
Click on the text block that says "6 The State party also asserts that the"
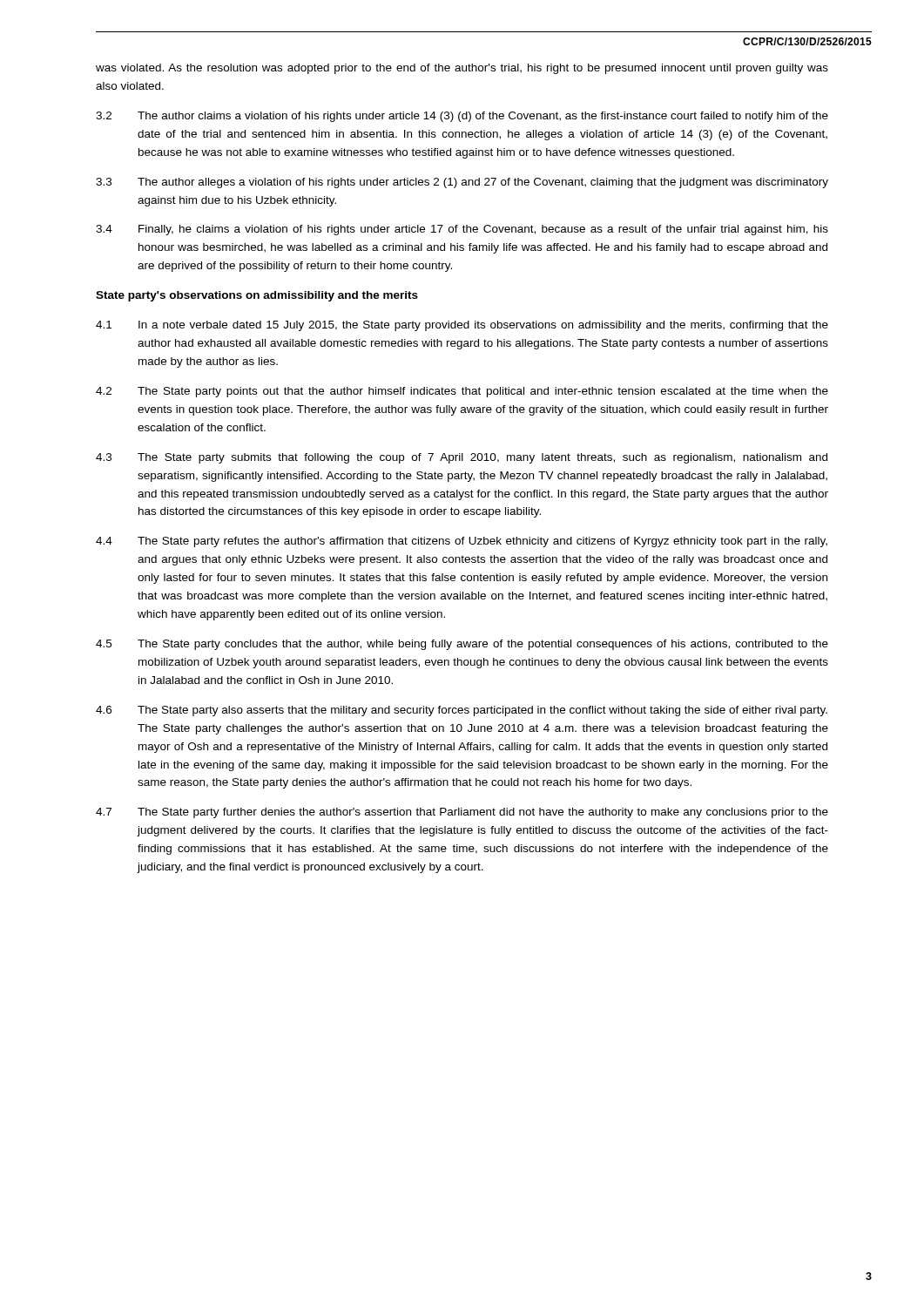[x=462, y=747]
